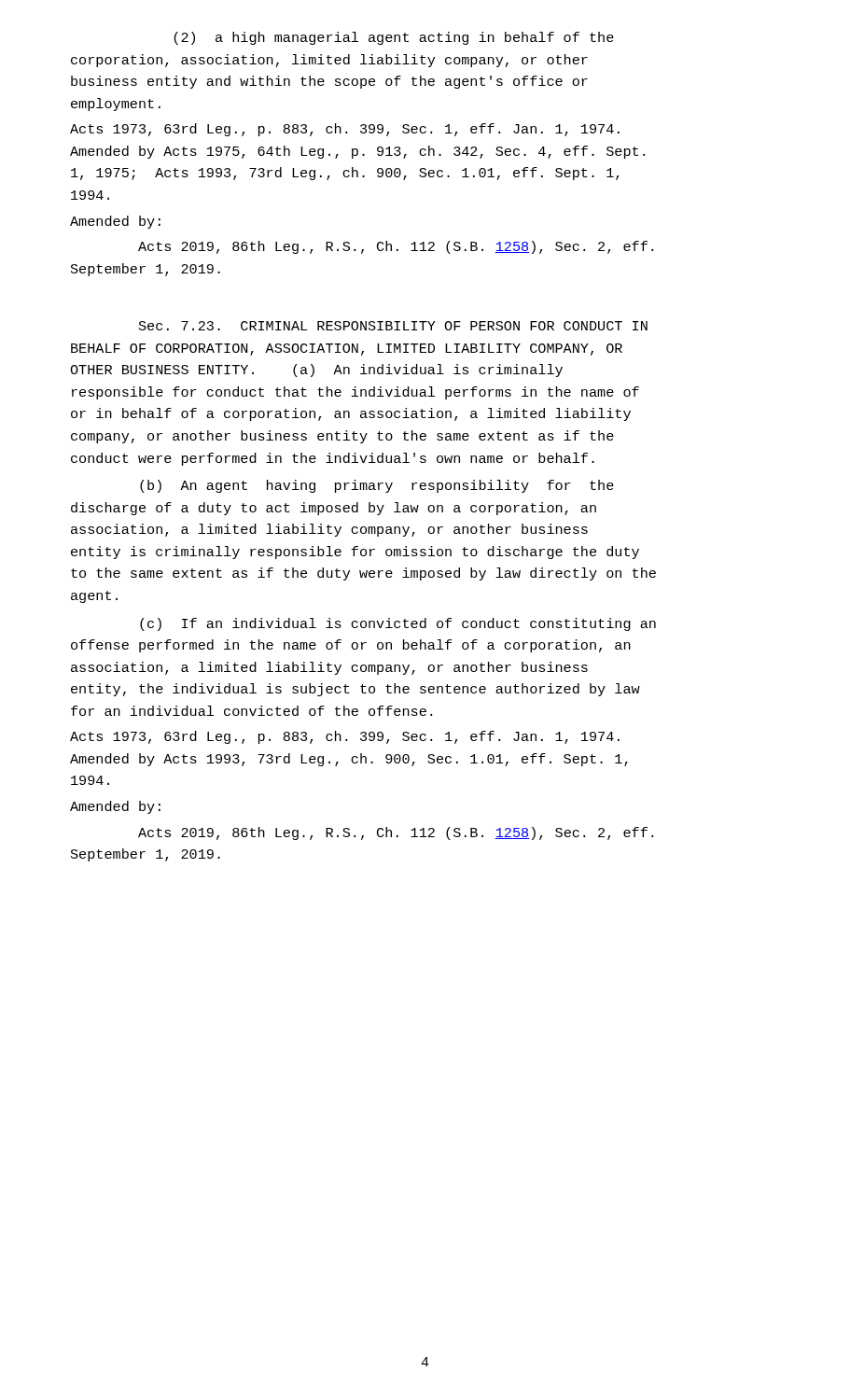The image size is (850, 1400).
Task: Locate the text block starting "(c) If an individual is convicted"
Action: point(363,668)
